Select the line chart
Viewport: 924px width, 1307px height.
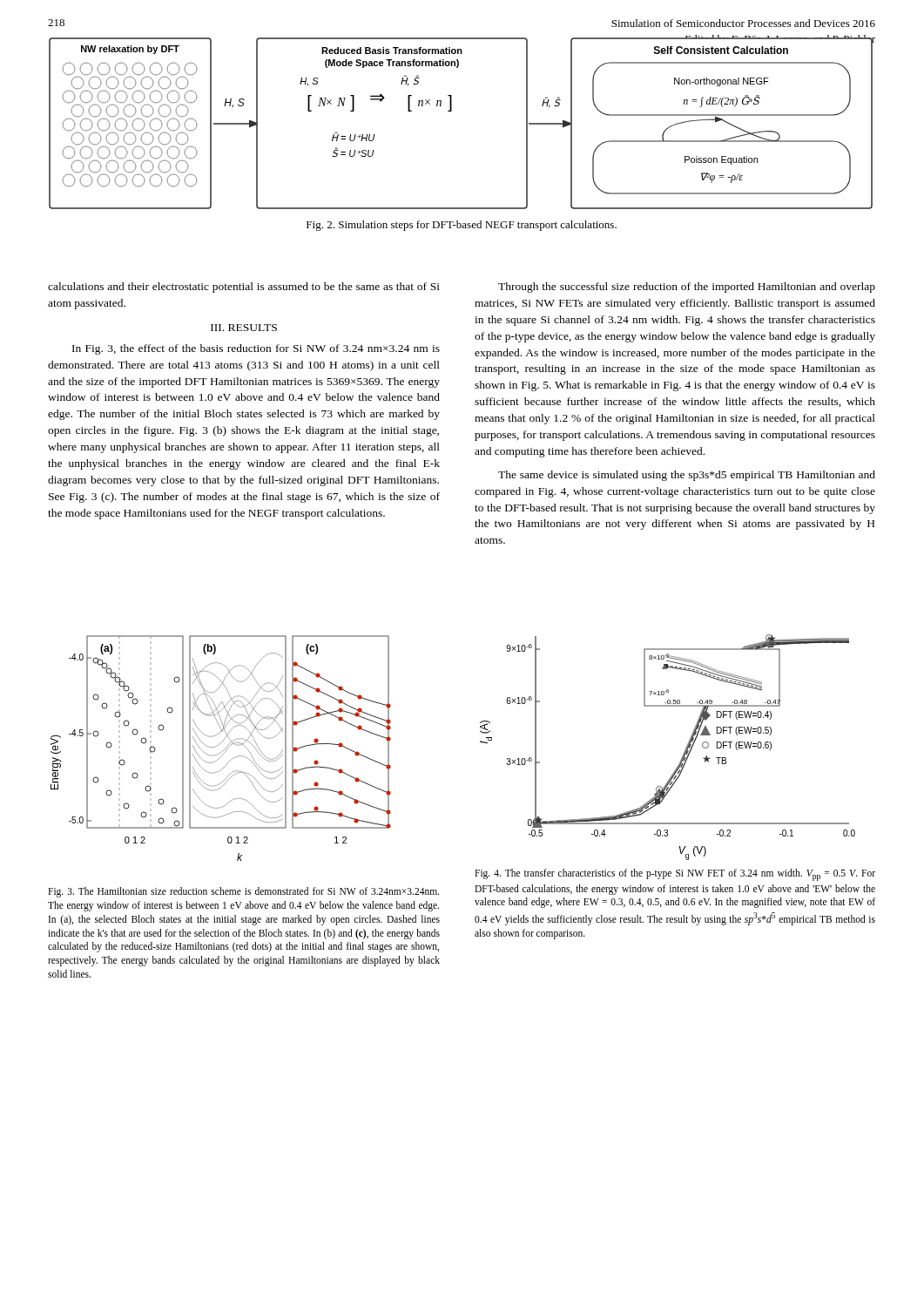pos(675,745)
